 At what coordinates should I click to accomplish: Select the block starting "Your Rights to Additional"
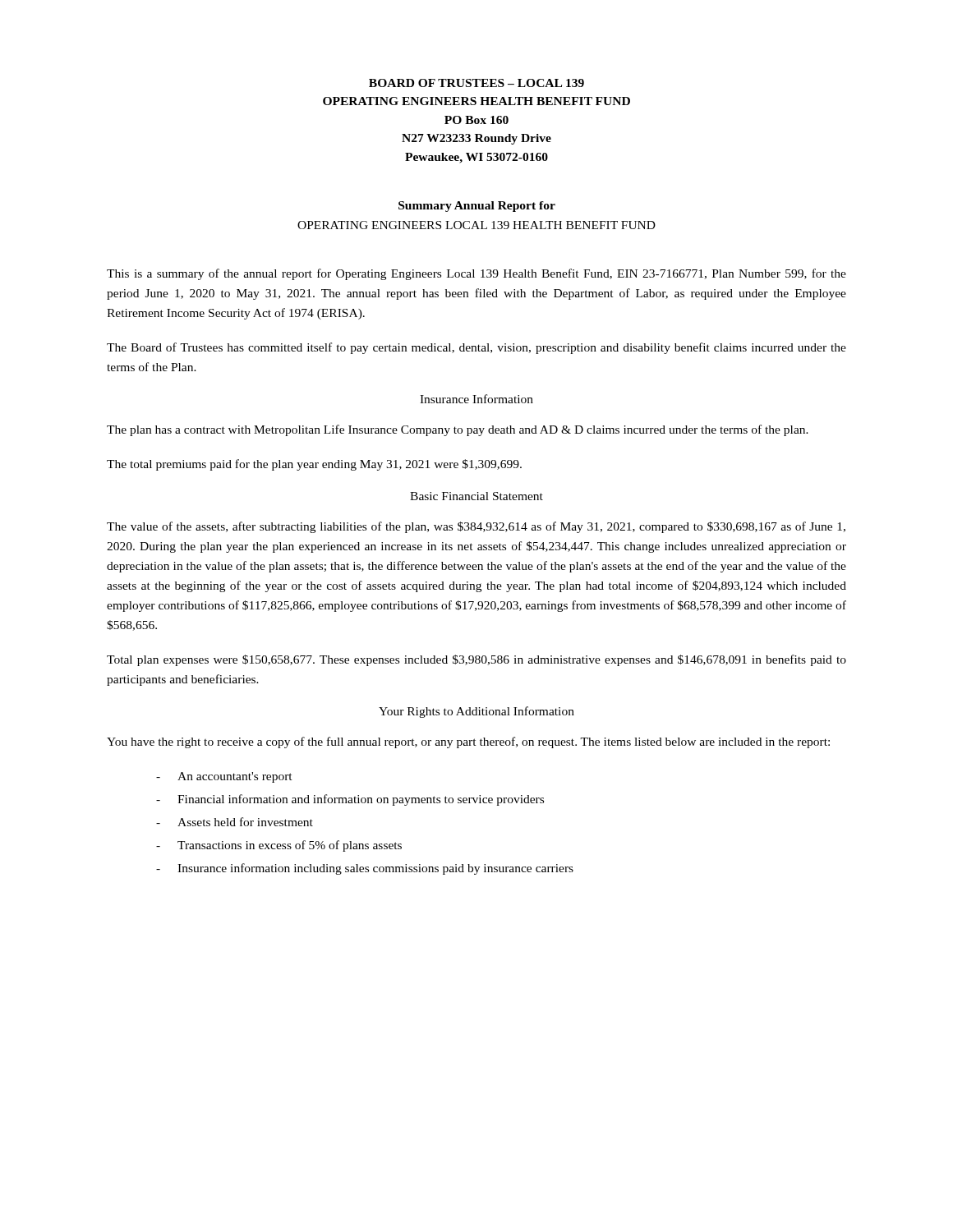coord(476,711)
